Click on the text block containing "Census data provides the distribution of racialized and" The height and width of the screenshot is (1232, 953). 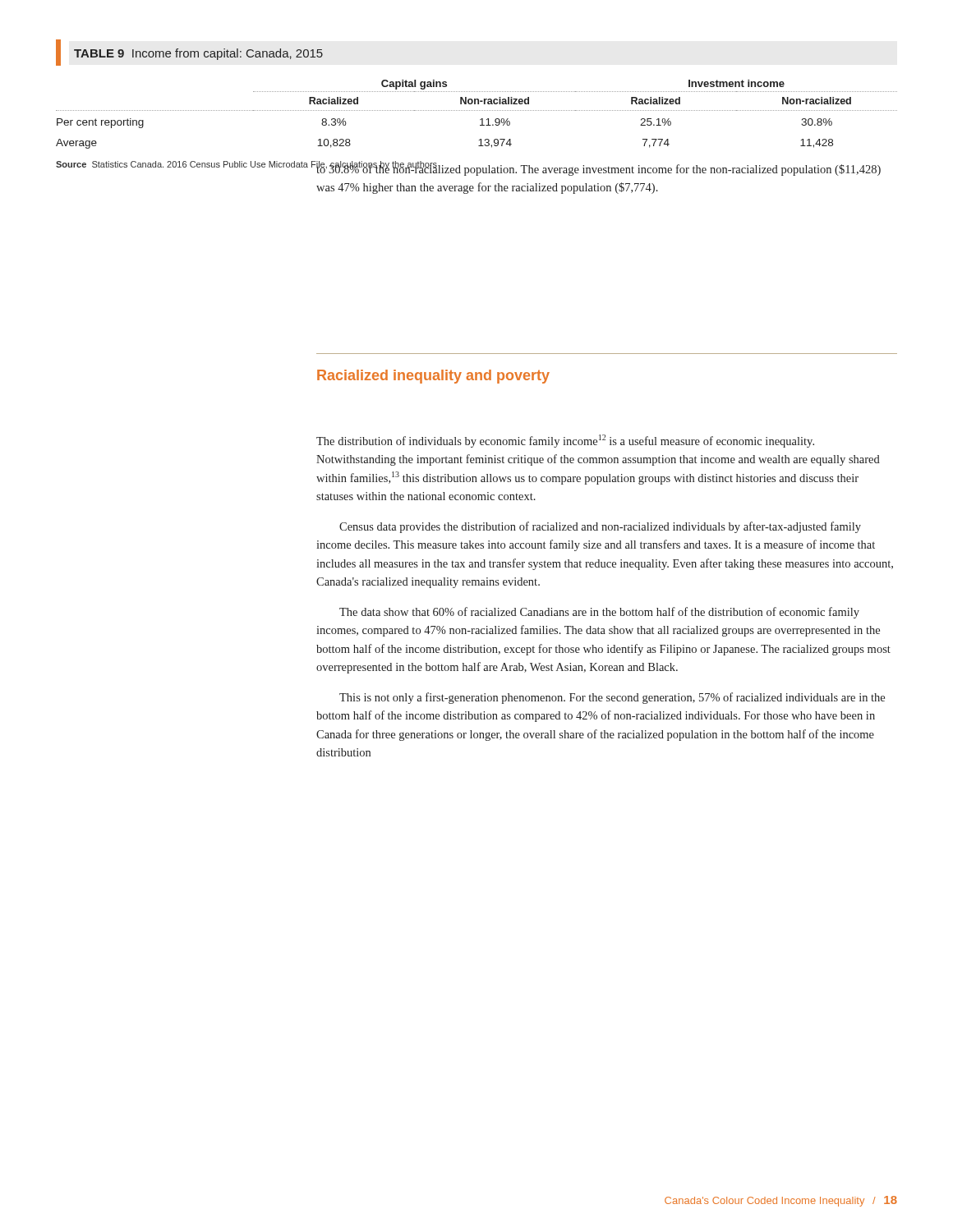pyautogui.click(x=607, y=554)
